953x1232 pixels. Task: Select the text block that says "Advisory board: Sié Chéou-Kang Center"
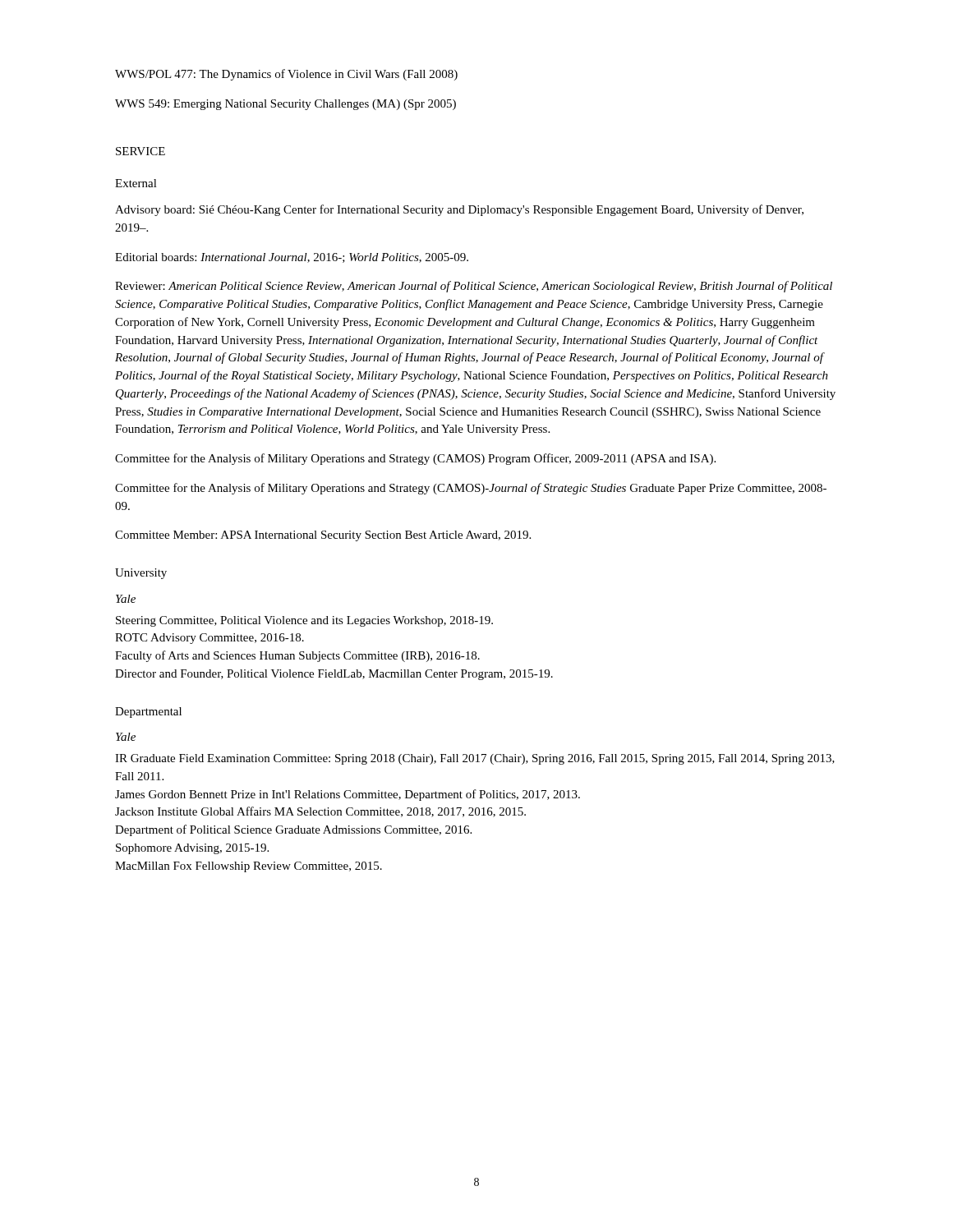[x=460, y=218]
